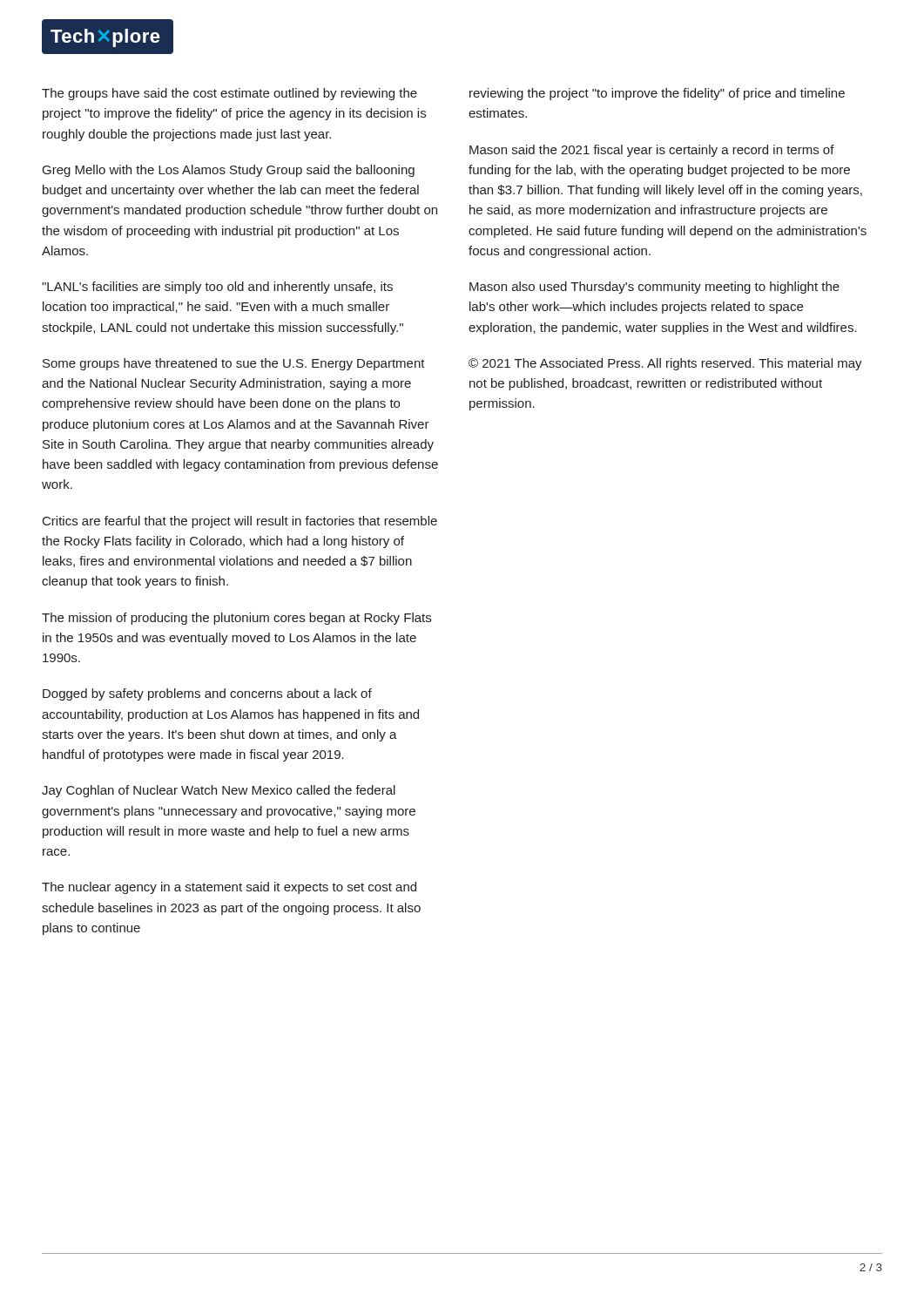924x1307 pixels.
Task: Find the text block containing "Greg Mello with the Los"
Action: [x=240, y=210]
